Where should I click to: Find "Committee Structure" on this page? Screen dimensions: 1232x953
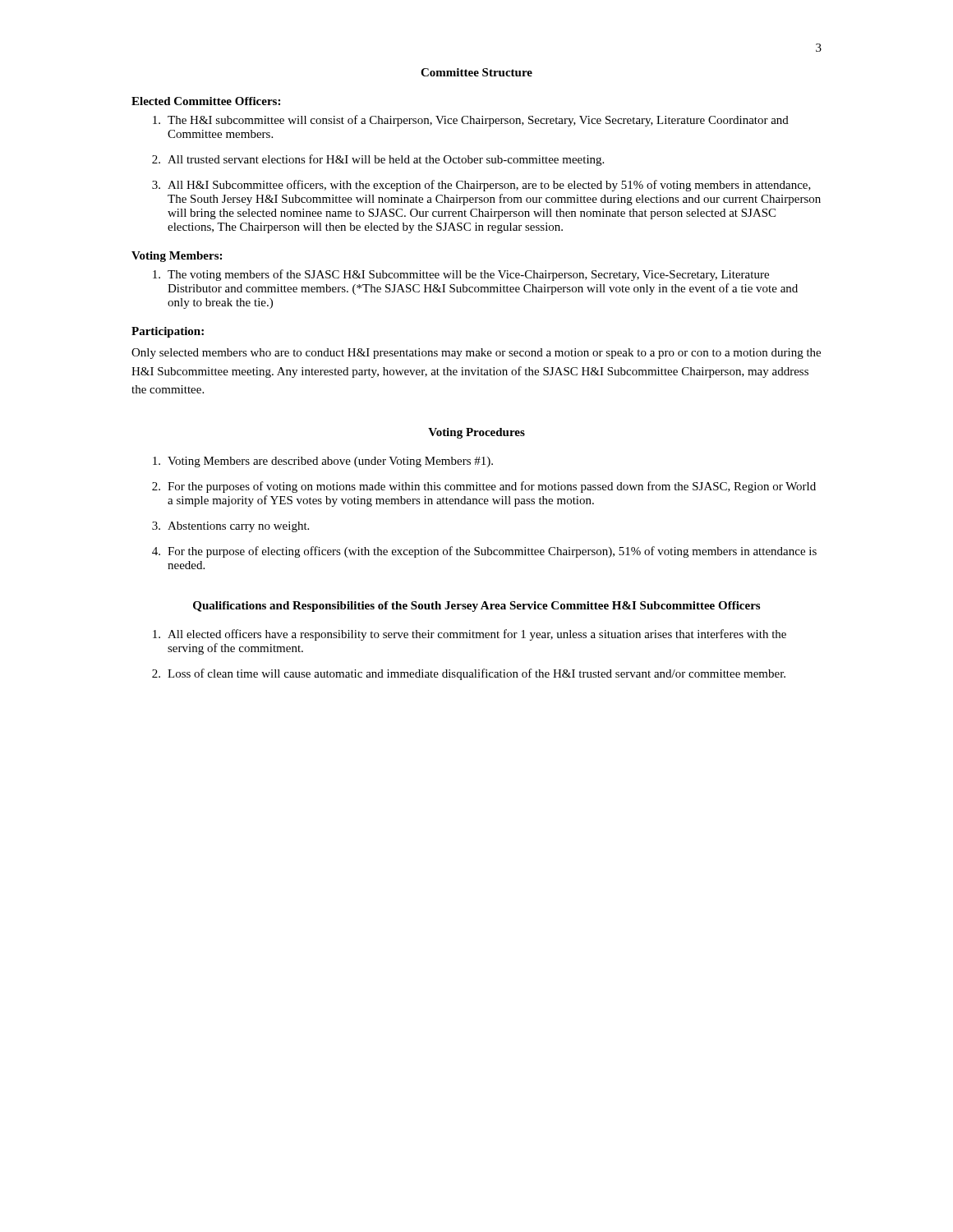476,72
